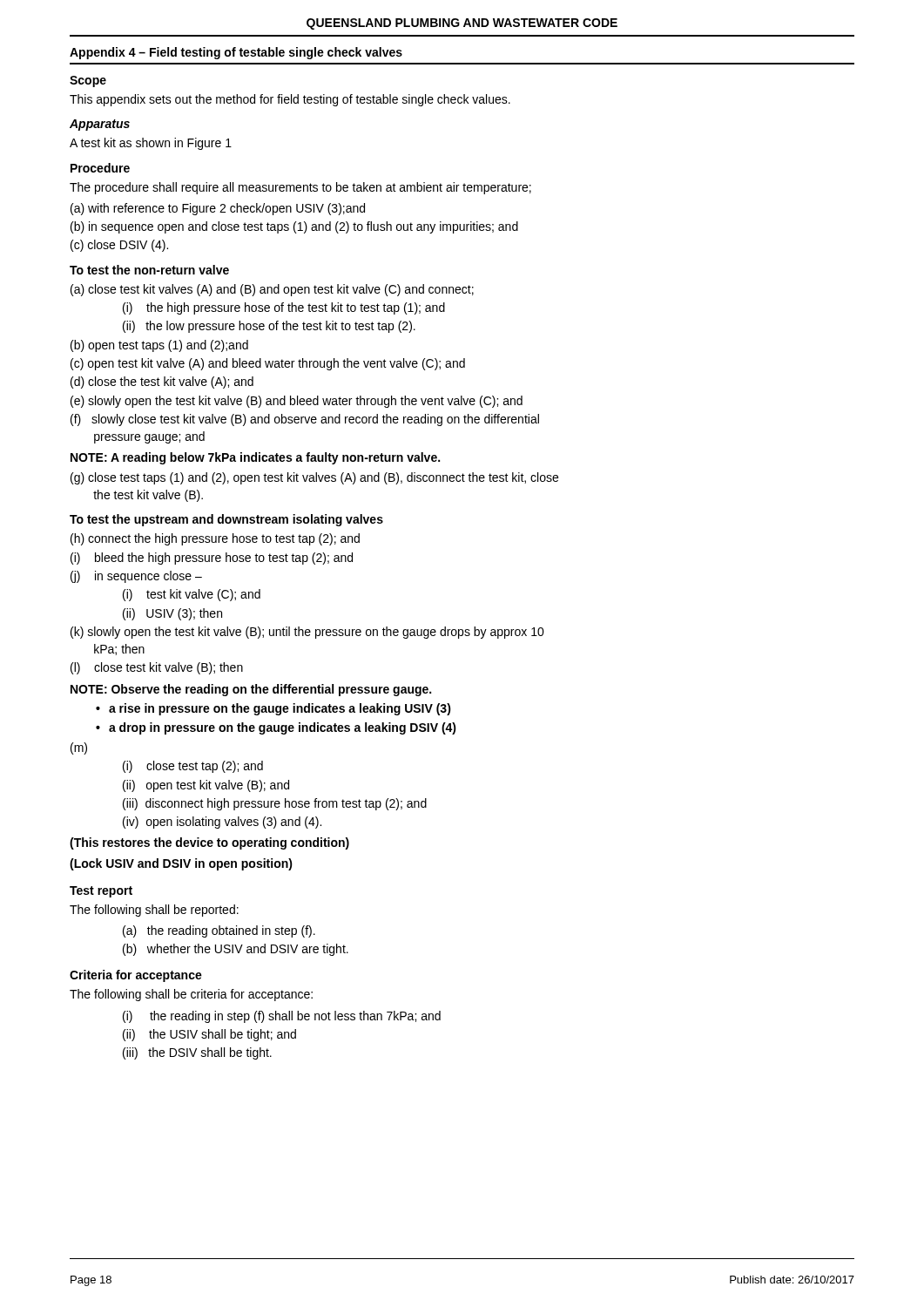Viewport: 924px width, 1307px height.
Task: Locate the block of text that opens with "• a rise in"
Action: [x=273, y=709]
